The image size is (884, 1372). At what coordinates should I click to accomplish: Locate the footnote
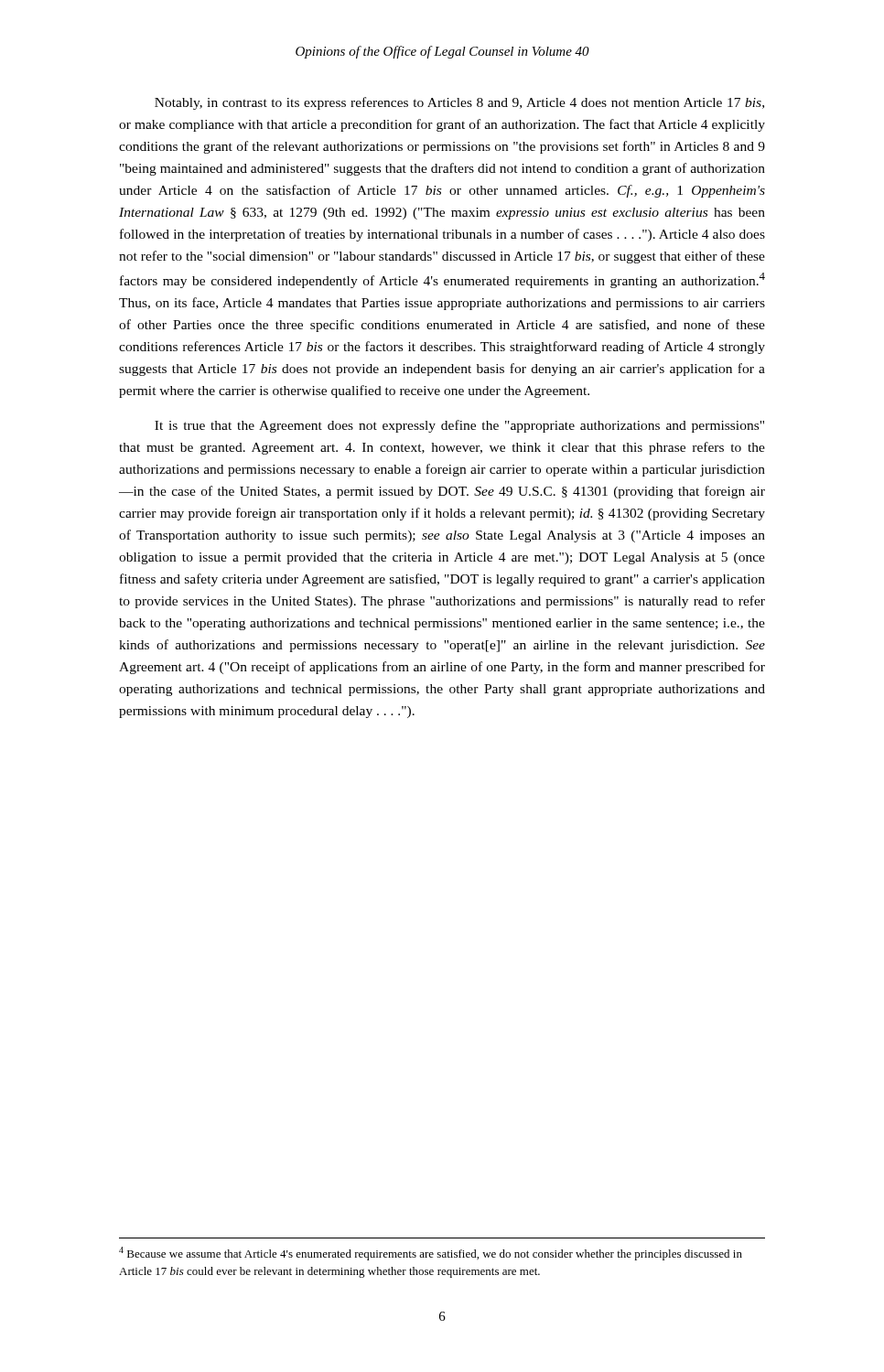[431, 1261]
